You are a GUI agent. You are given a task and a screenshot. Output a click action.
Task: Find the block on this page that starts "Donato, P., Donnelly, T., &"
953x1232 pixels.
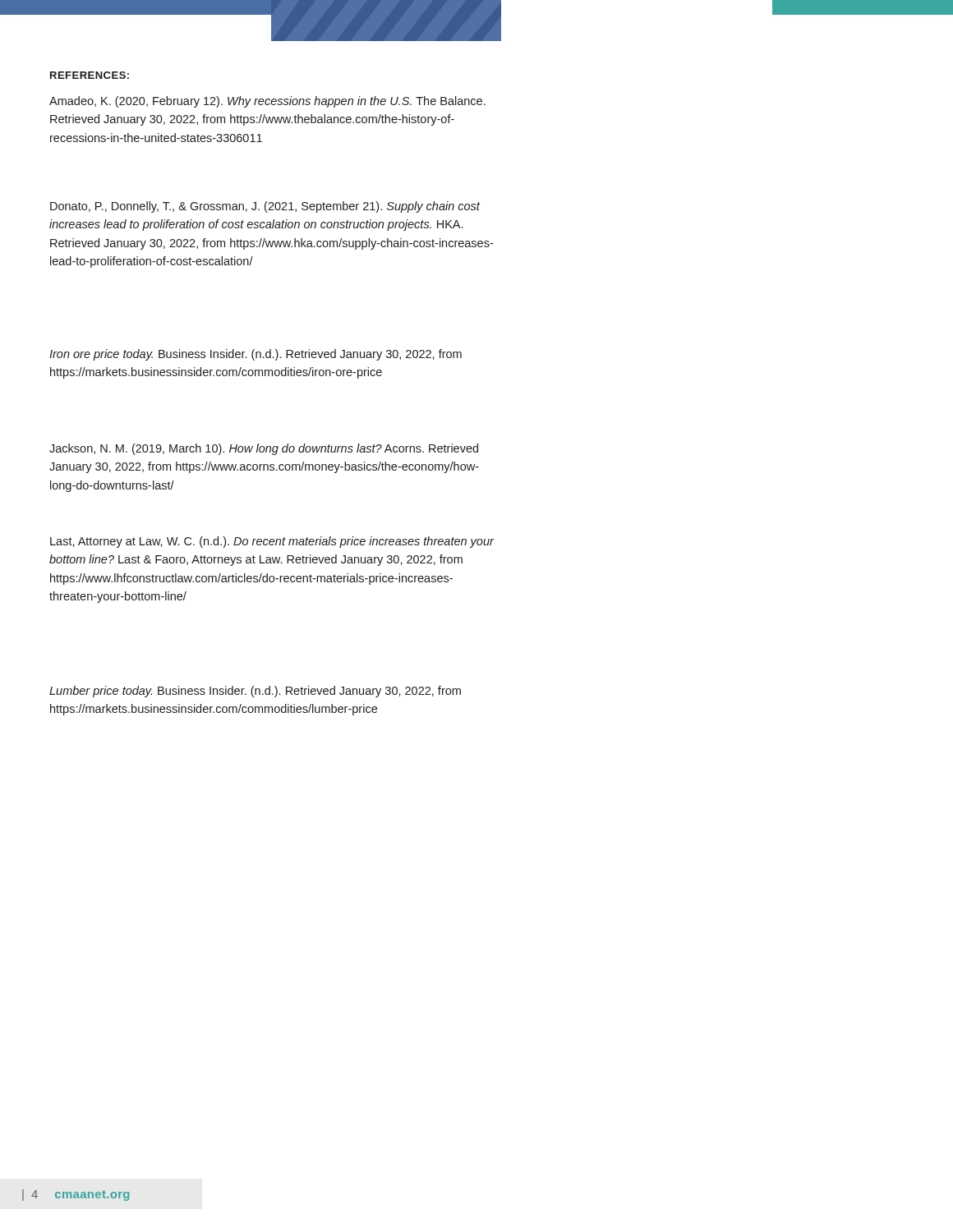(271, 234)
